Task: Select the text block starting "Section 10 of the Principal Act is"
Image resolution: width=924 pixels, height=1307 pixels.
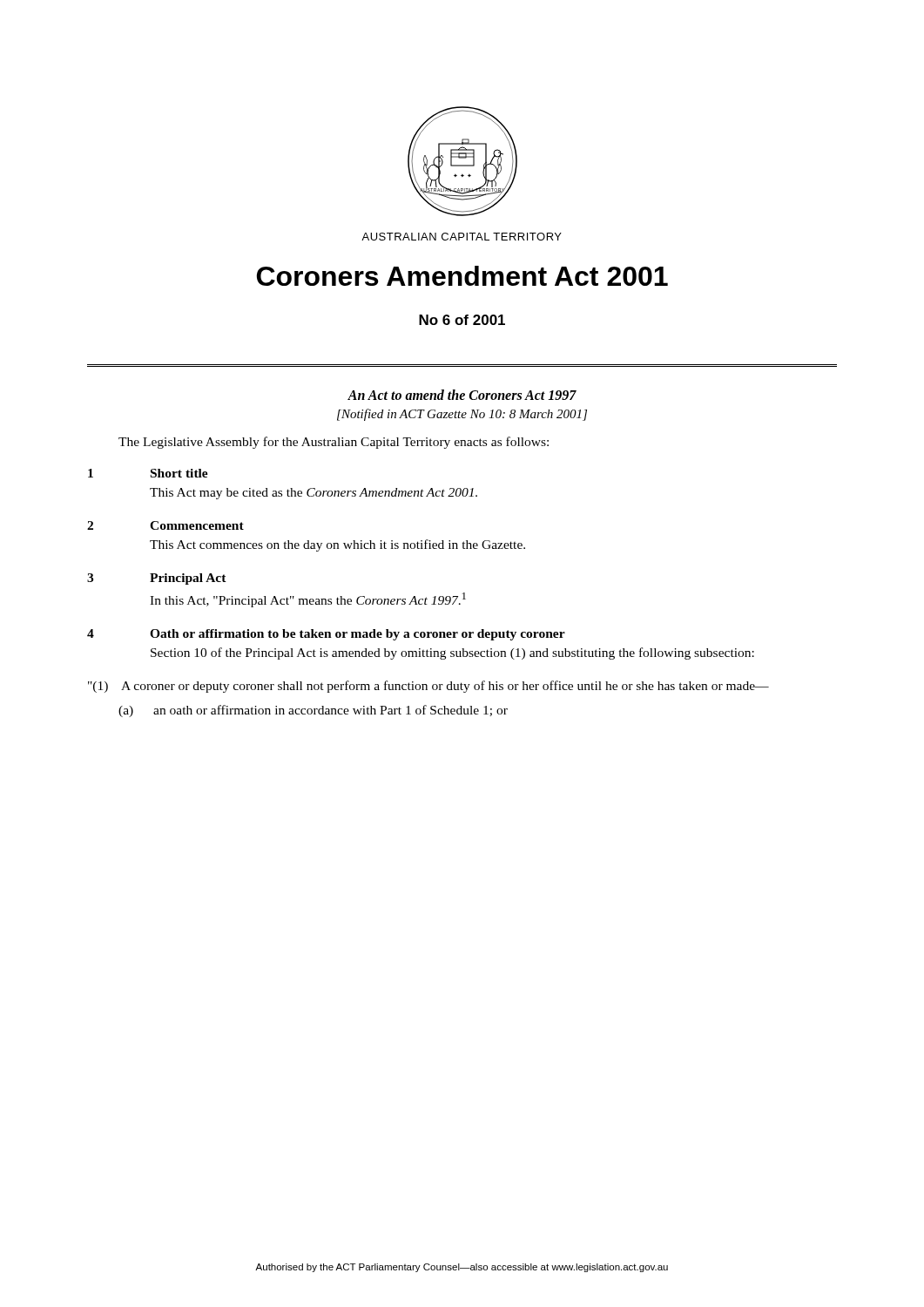Action: [493, 653]
